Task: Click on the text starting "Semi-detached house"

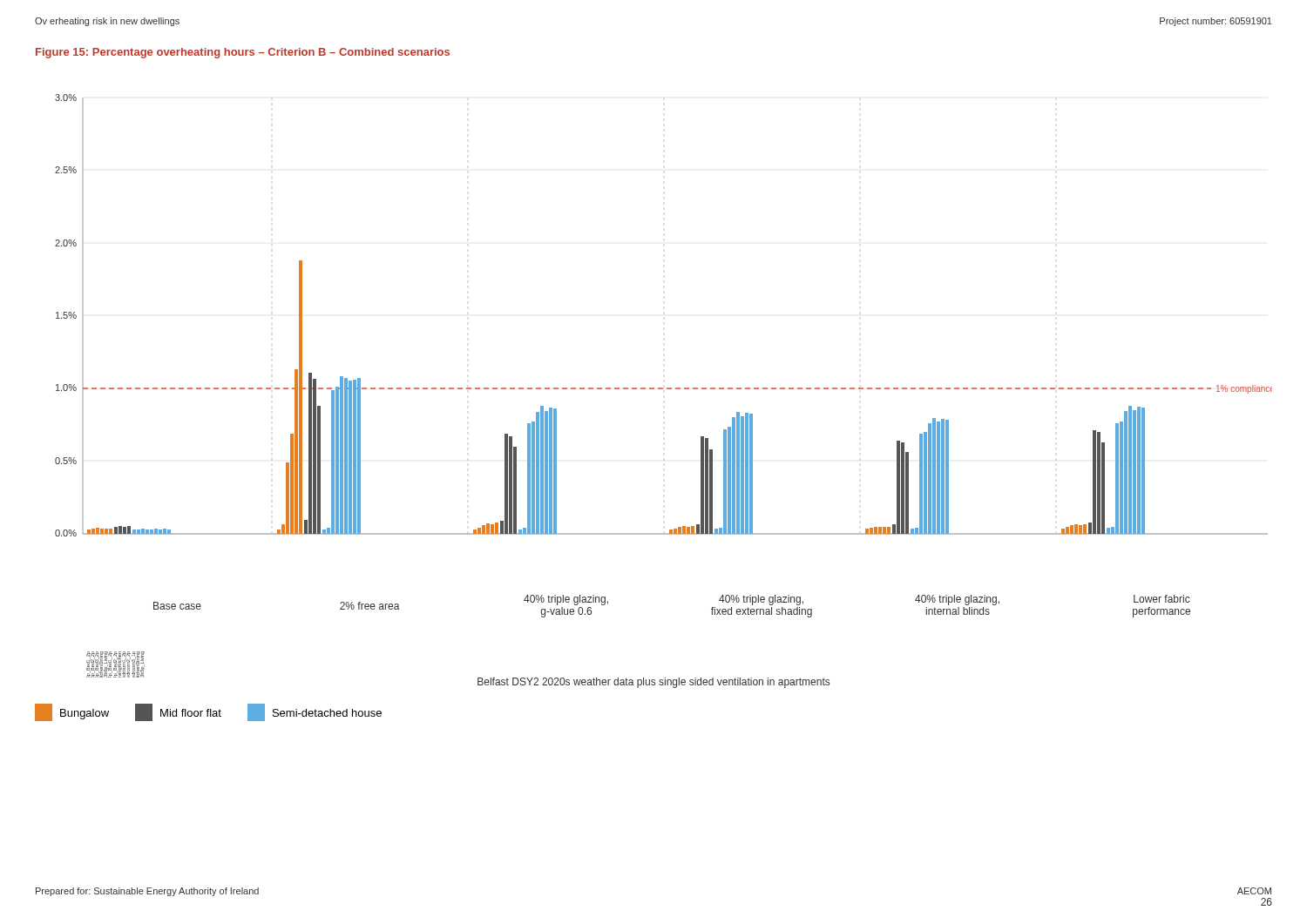Action: coord(315,712)
